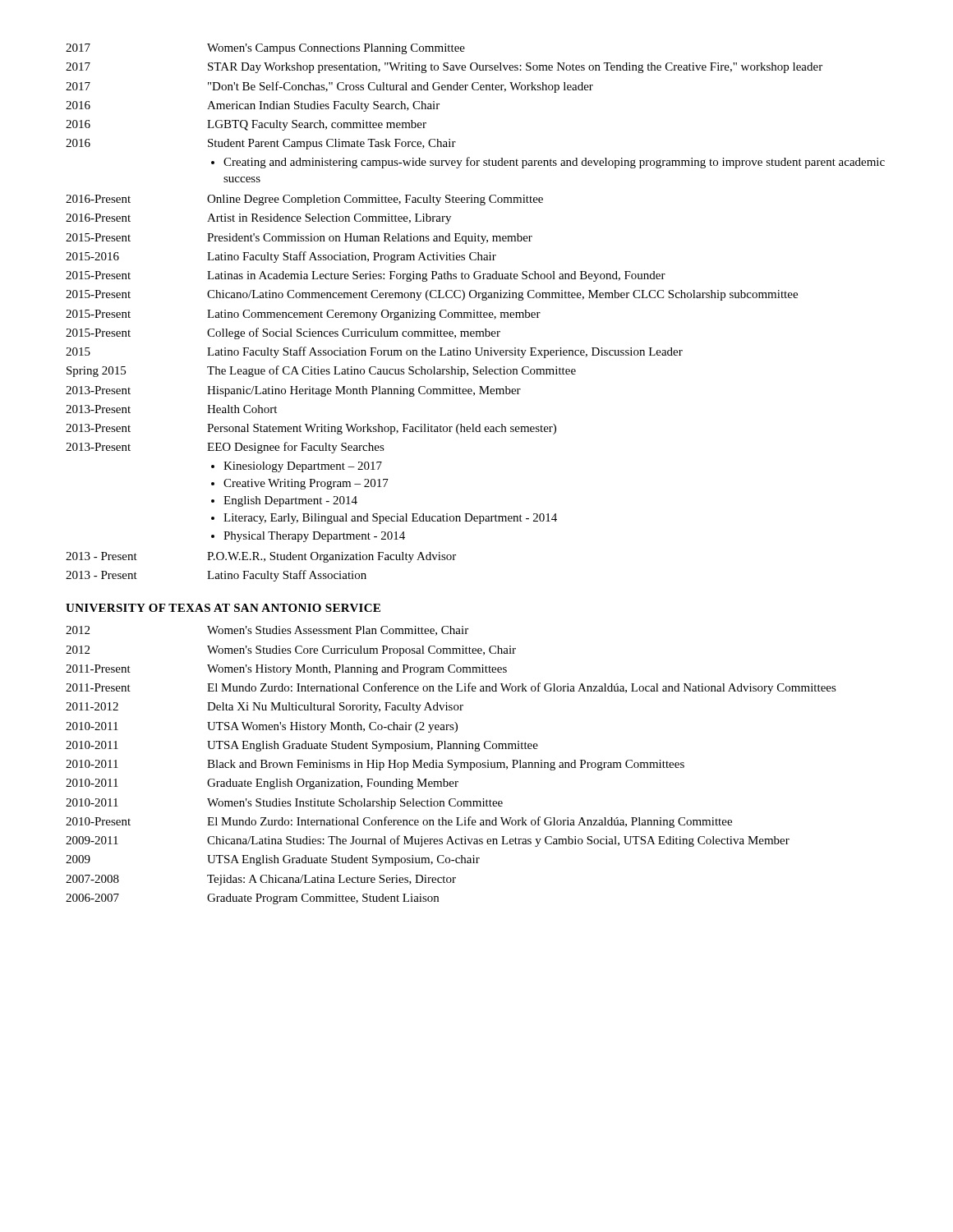The image size is (953, 1232).
Task: Navigate to the text block starting "2015 Latino Faculty Staff Association Forum on"
Action: tap(476, 352)
